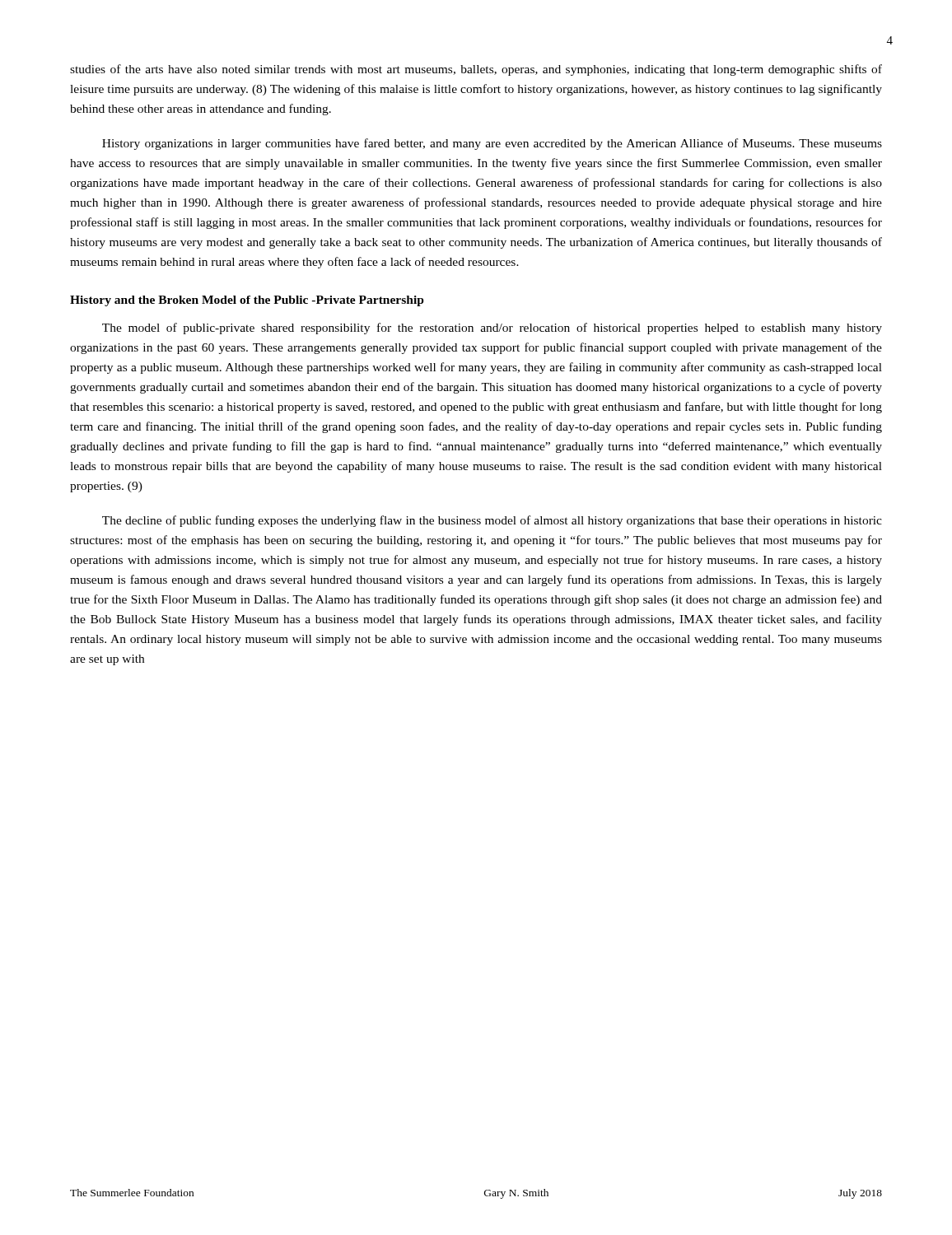Image resolution: width=952 pixels, height=1235 pixels.
Task: Find the block on this page that starts "History organizations in"
Action: click(476, 203)
